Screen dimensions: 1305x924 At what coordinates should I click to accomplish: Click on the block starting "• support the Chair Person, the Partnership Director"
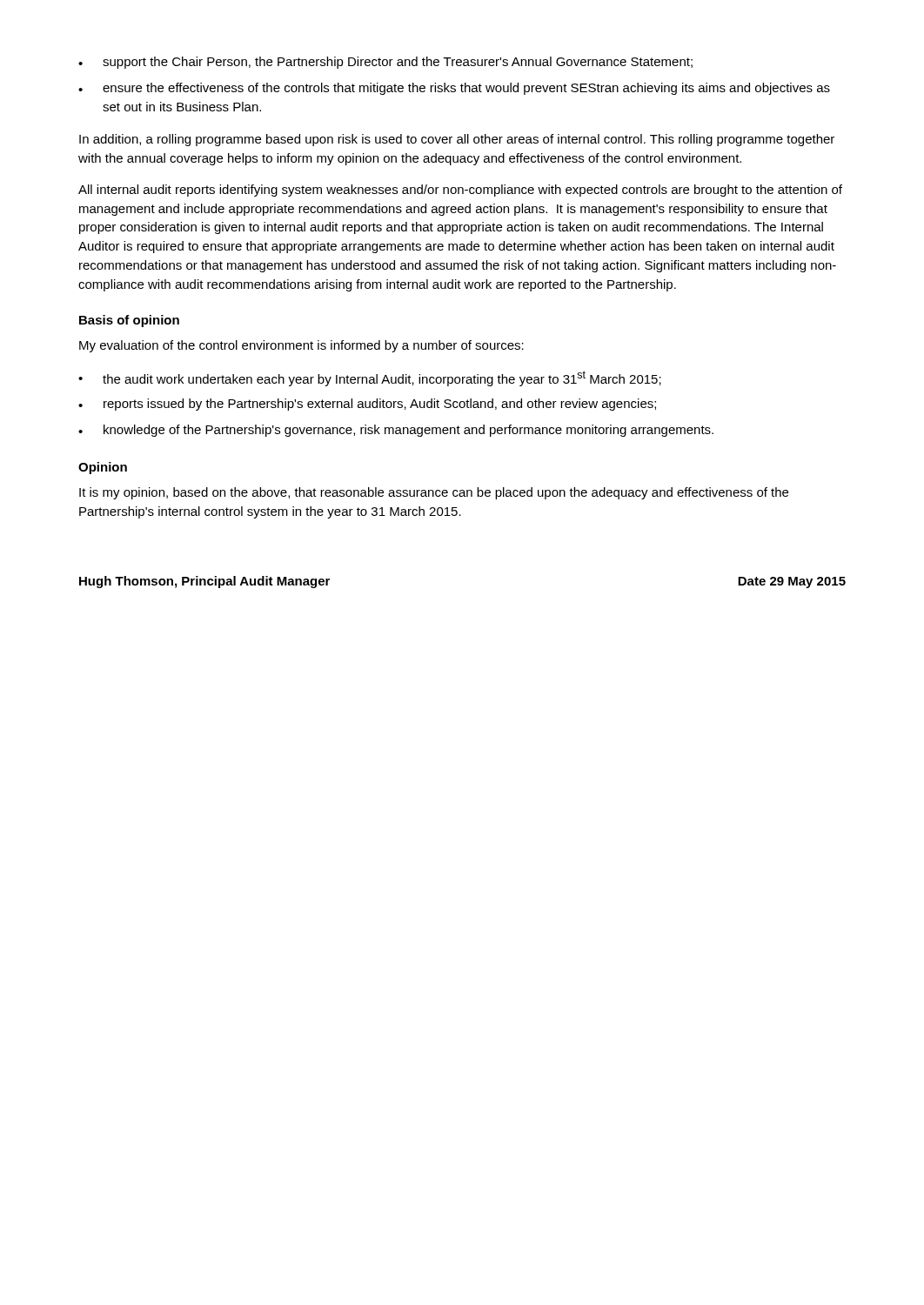coord(462,63)
